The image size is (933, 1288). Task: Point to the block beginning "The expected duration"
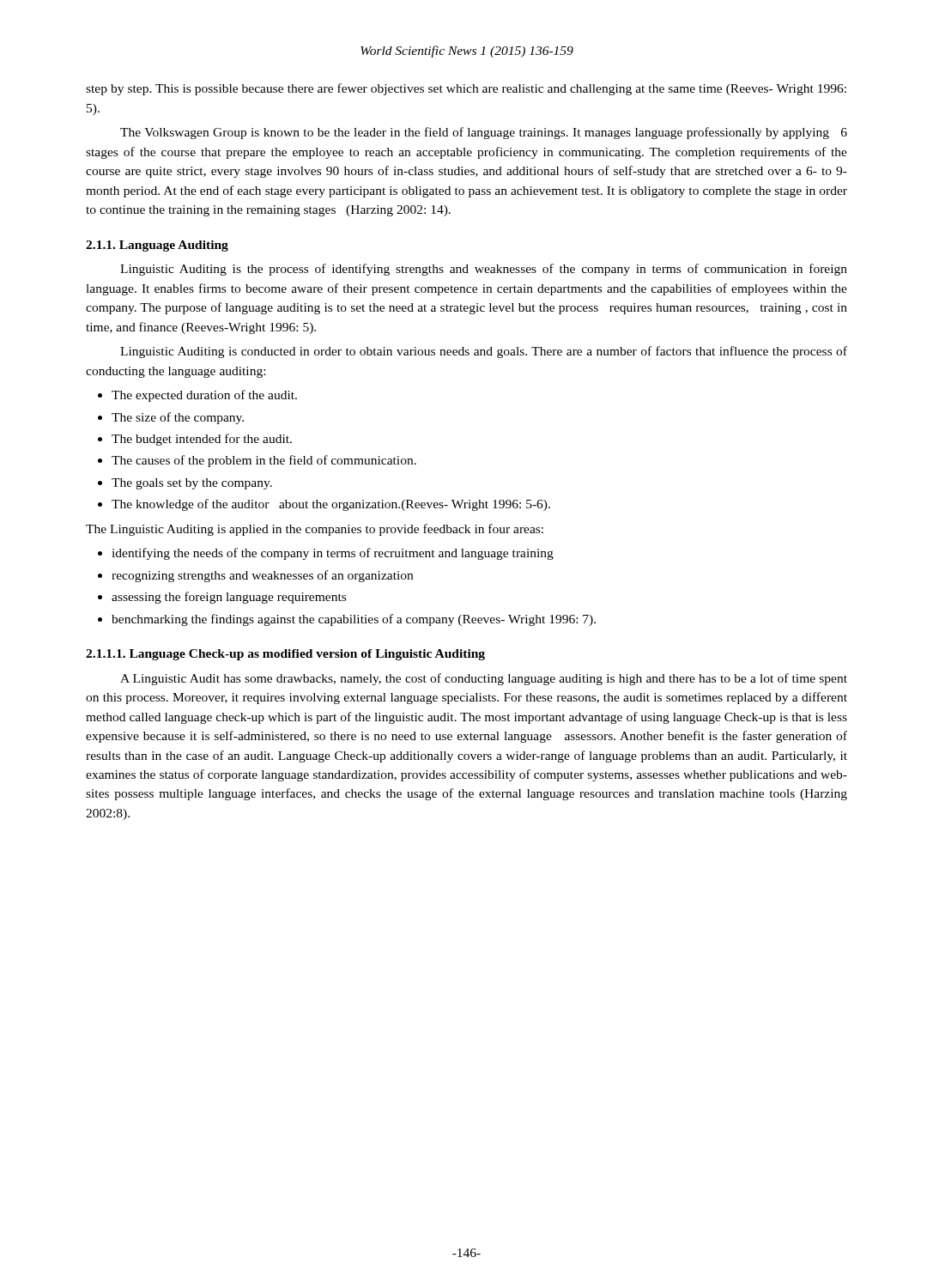(x=205, y=395)
